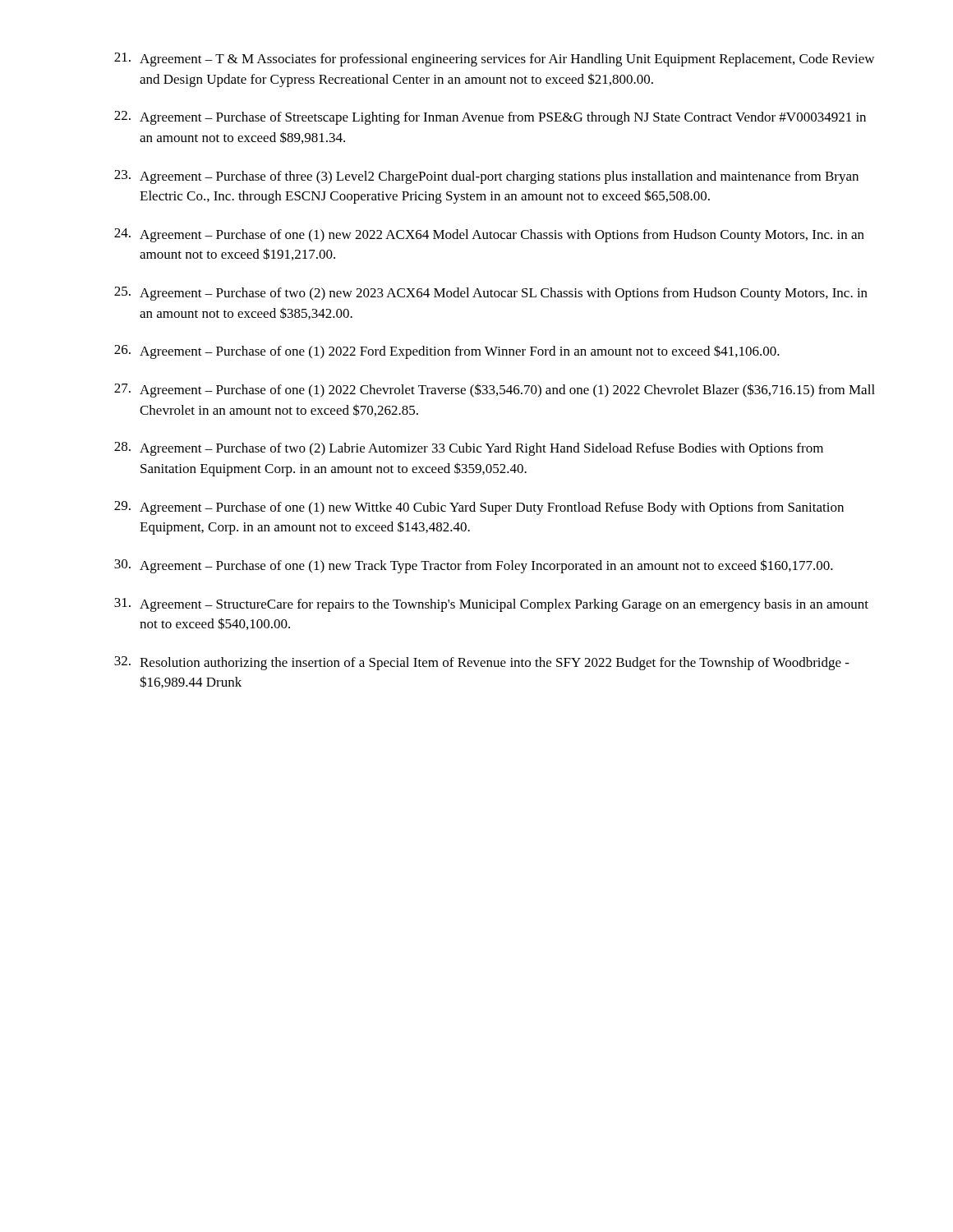Where is the passage that starts "30. Agreement – Purchase of one (1) new"?
Image resolution: width=953 pixels, height=1232 pixels.
point(476,566)
